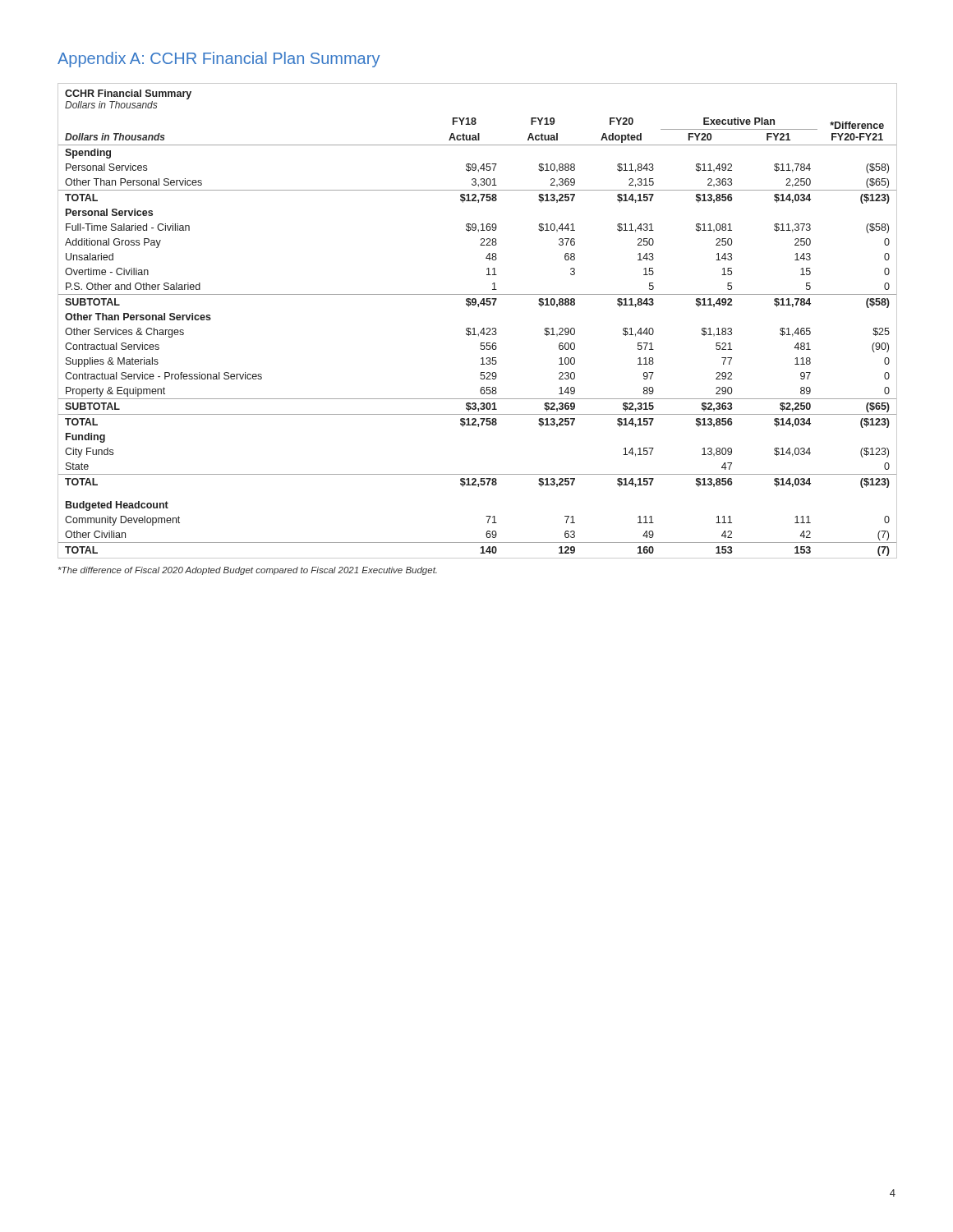Select a footnote
The height and width of the screenshot is (1232, 953).
tap(476, 570)
